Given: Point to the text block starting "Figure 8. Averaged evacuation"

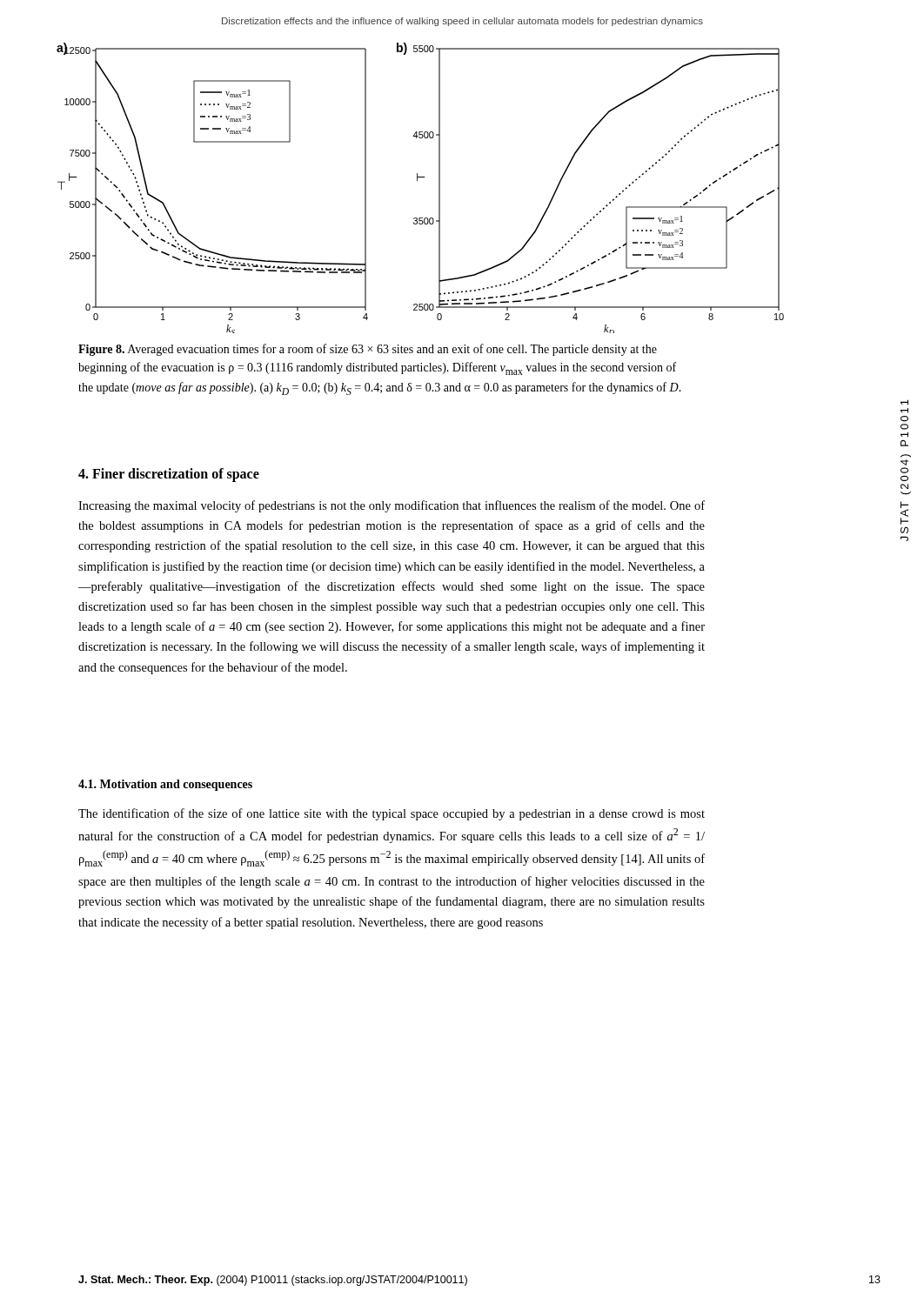Looking at the screenshot, I should (x=380, y=370).
